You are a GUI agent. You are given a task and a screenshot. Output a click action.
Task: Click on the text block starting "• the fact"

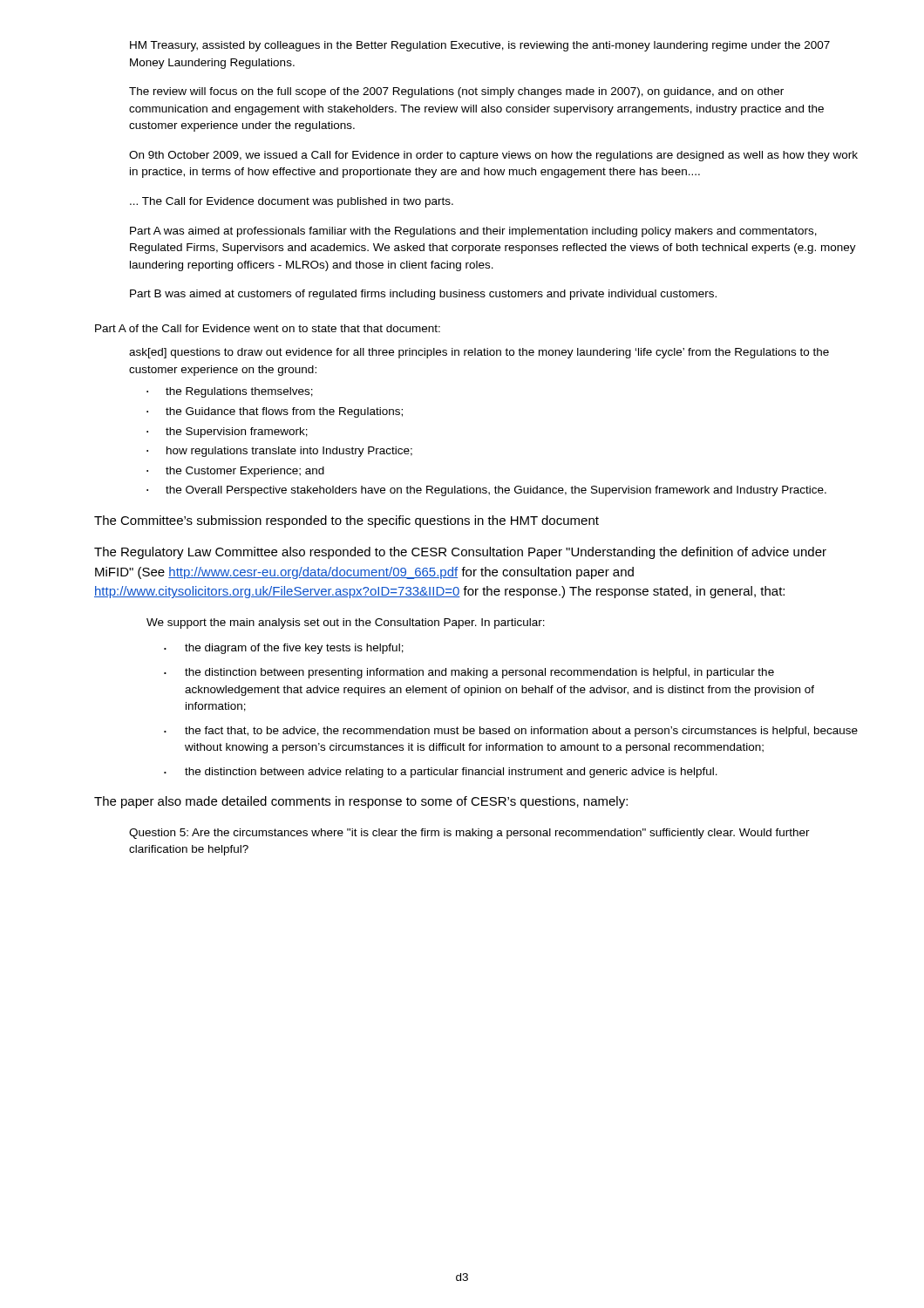pyautogui.click(x=513, y=739)
